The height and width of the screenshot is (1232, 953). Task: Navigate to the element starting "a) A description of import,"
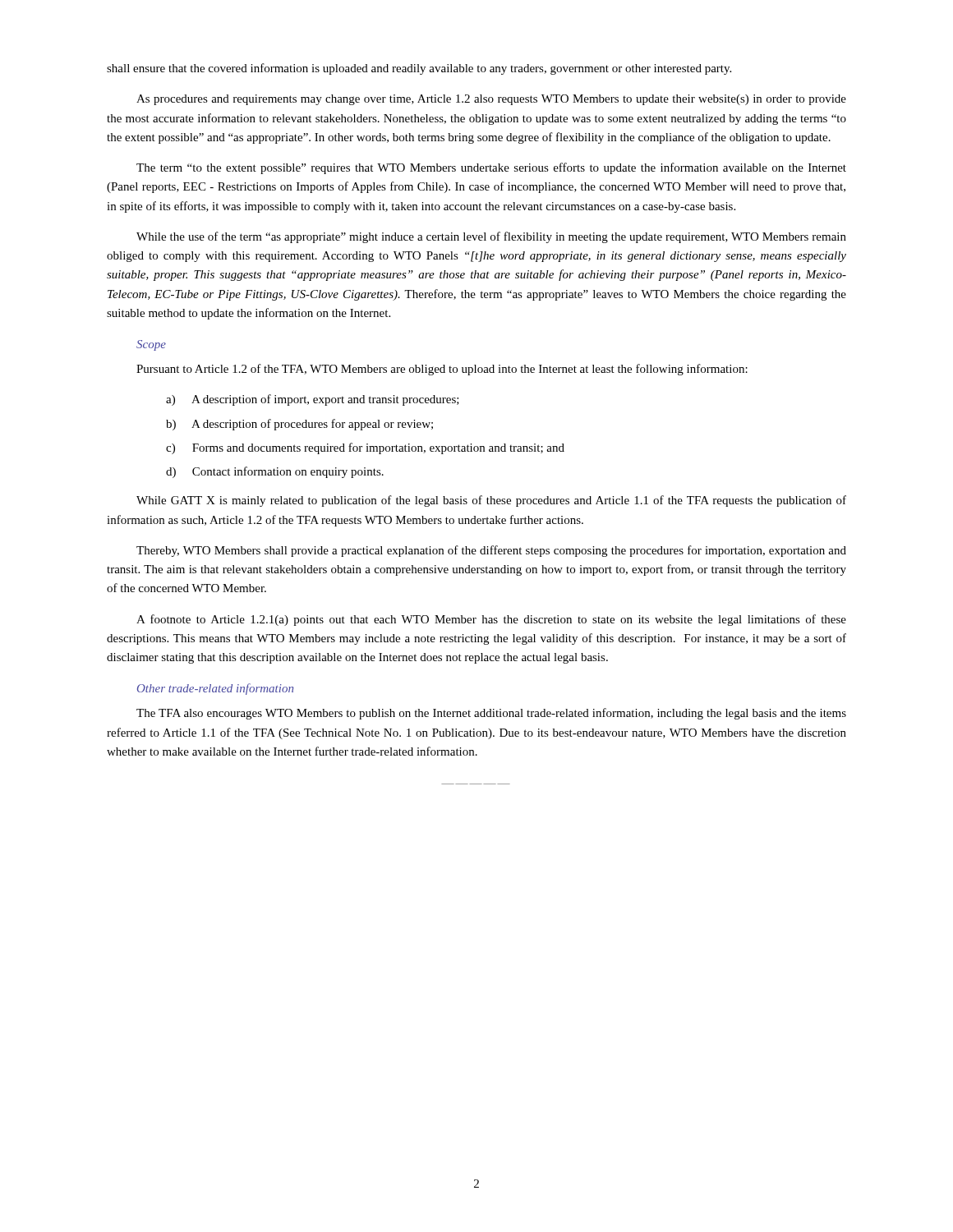[313, 400]
